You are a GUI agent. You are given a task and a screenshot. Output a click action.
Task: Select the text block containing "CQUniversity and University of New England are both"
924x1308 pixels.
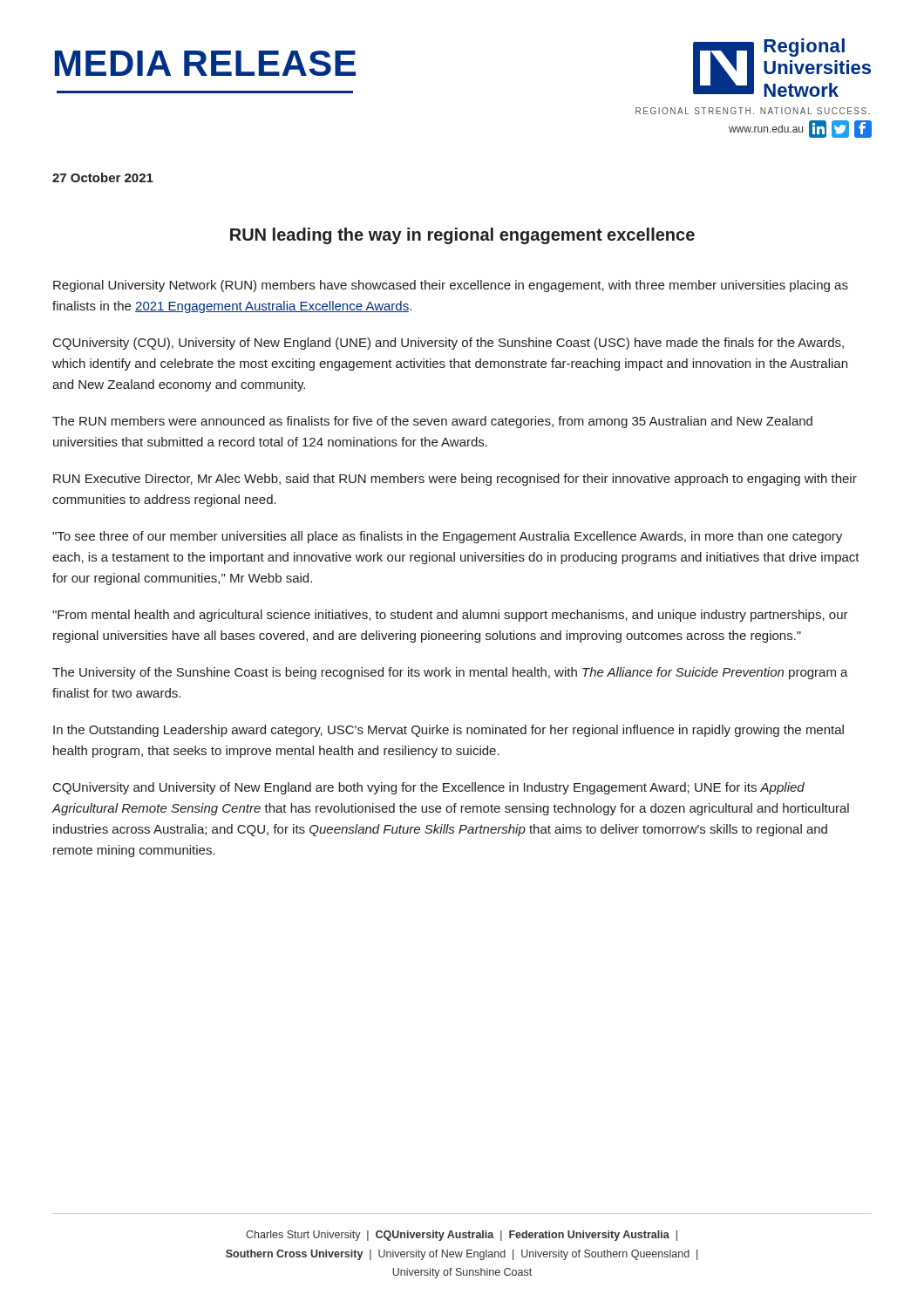coord(451,818)
